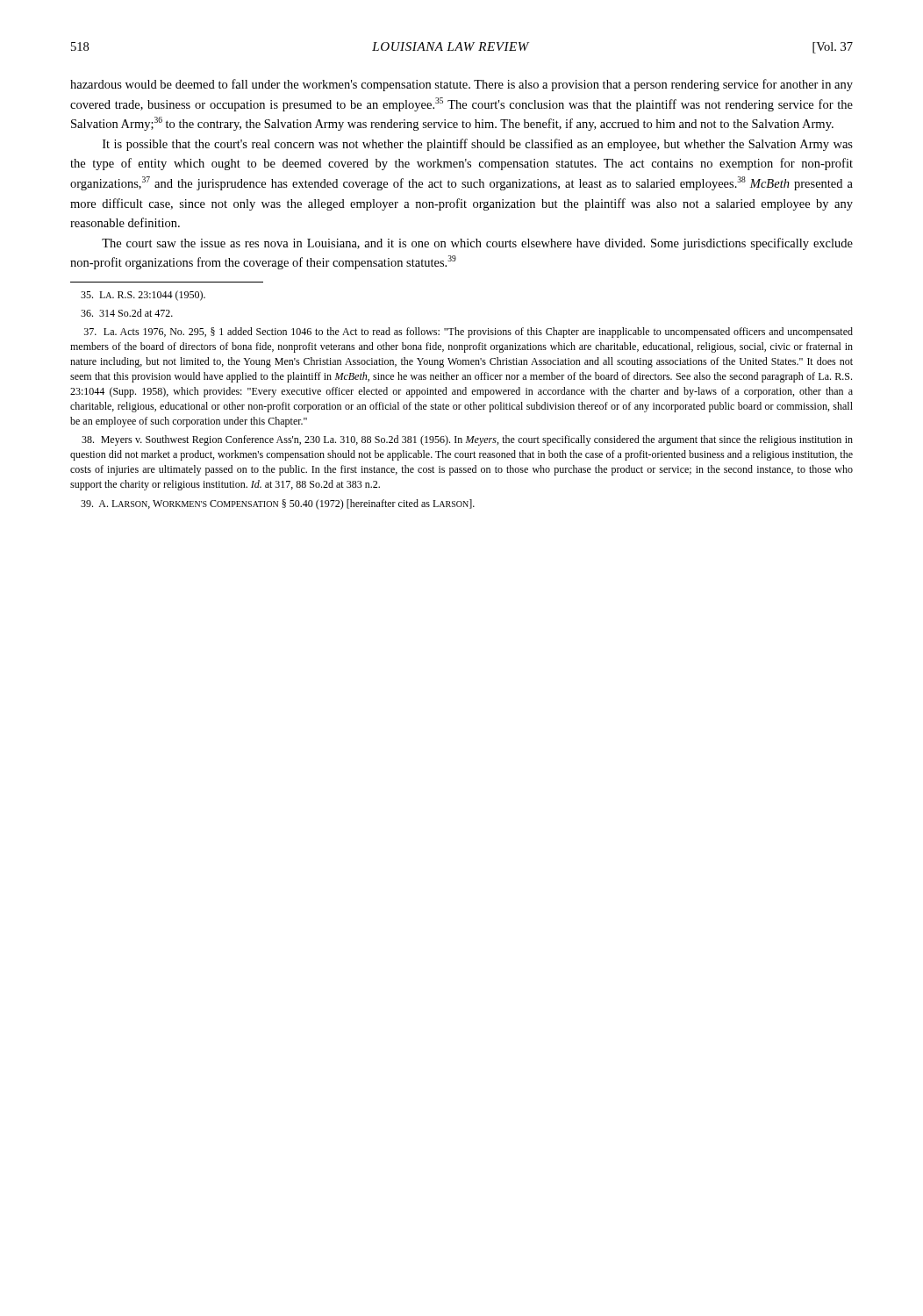Select the element starting "LA. R.S. 23:1044 (1950)."
This screenshot has width=923, height=1316.
point(138,295)
